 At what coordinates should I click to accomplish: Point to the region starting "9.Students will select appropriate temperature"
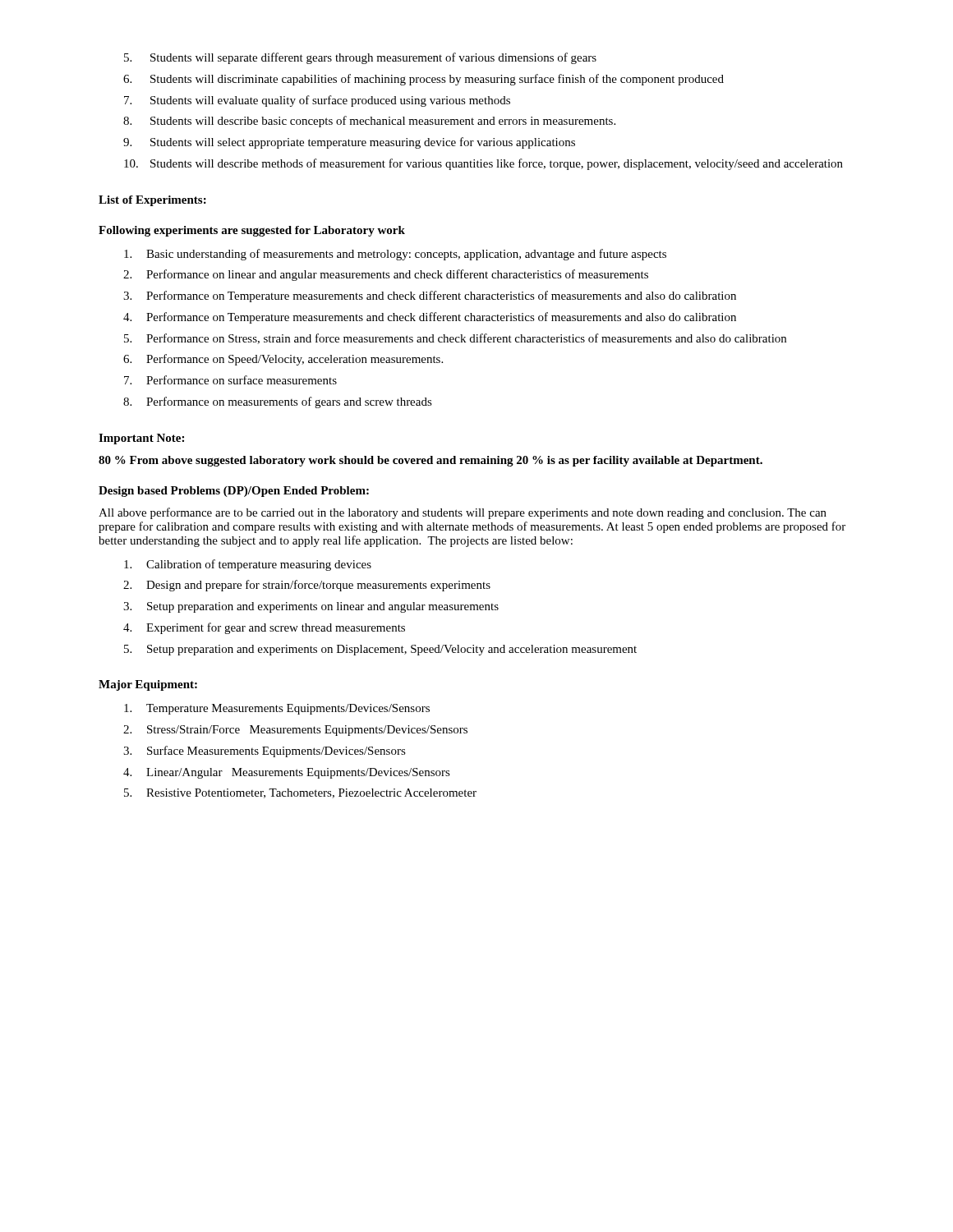coord(489,143)
